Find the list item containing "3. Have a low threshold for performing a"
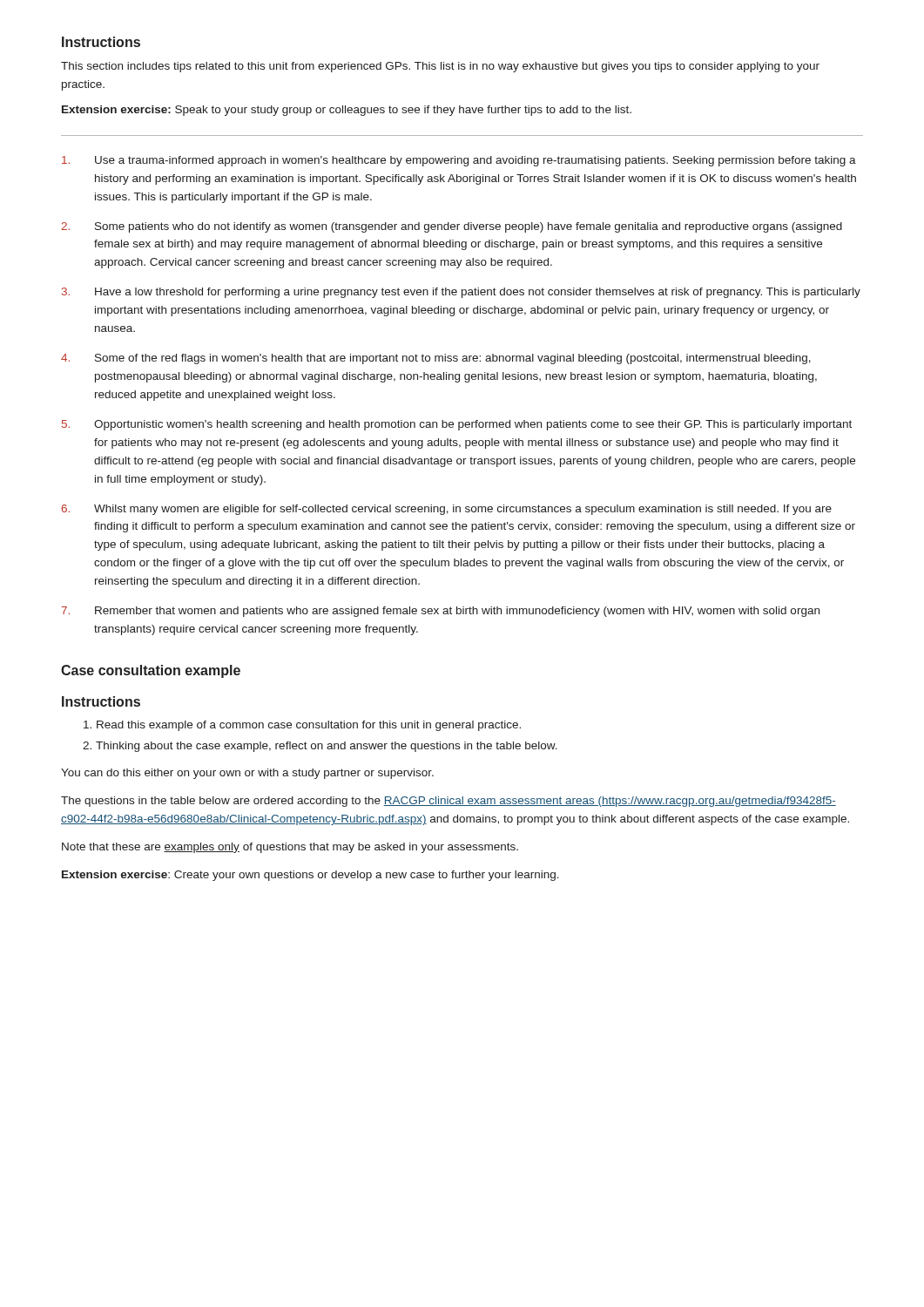Screen dimensions: 1307x924 point(462,311)
